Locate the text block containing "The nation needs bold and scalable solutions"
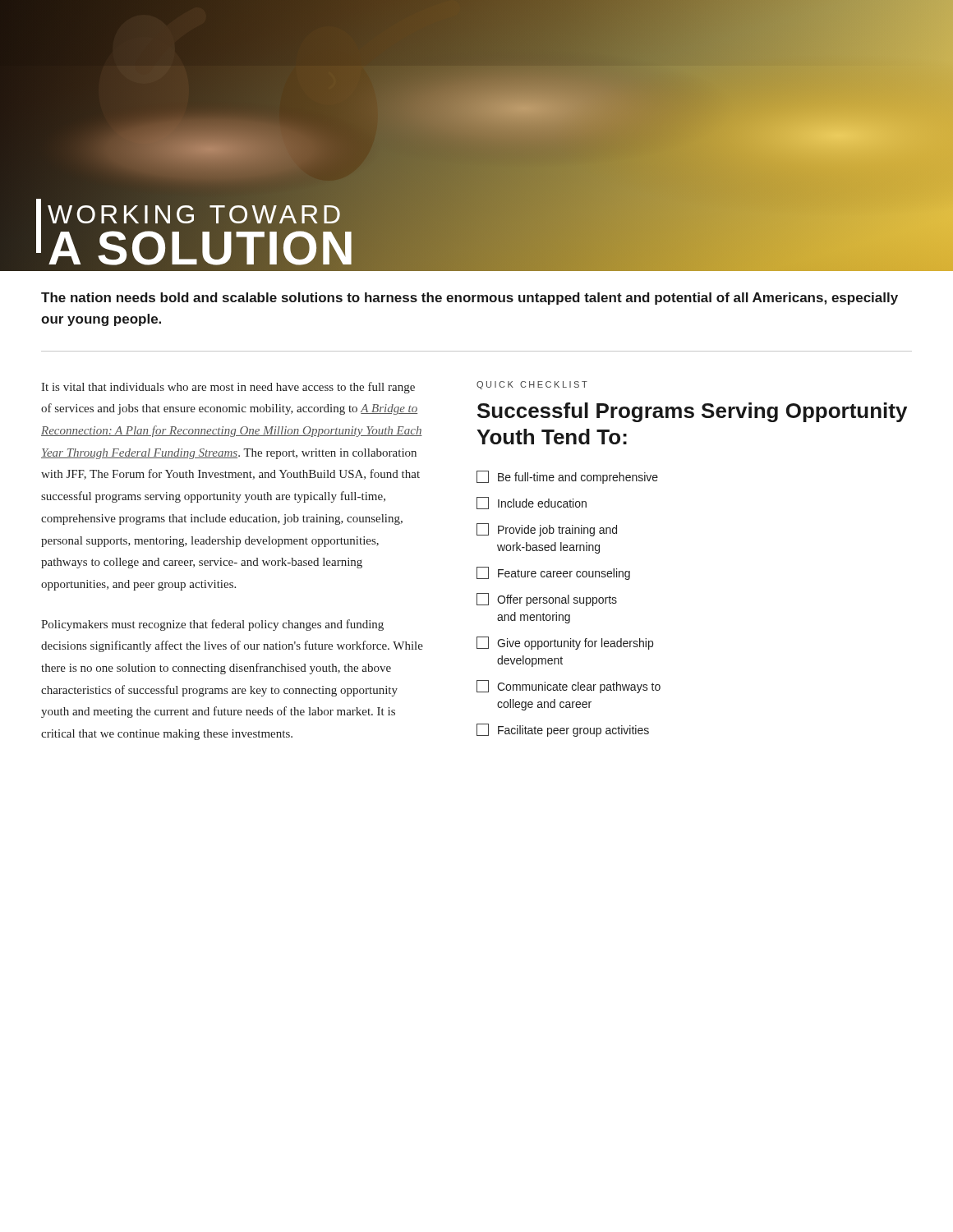The height and width of the screenshot is (1232, 953). pos(470,309)
